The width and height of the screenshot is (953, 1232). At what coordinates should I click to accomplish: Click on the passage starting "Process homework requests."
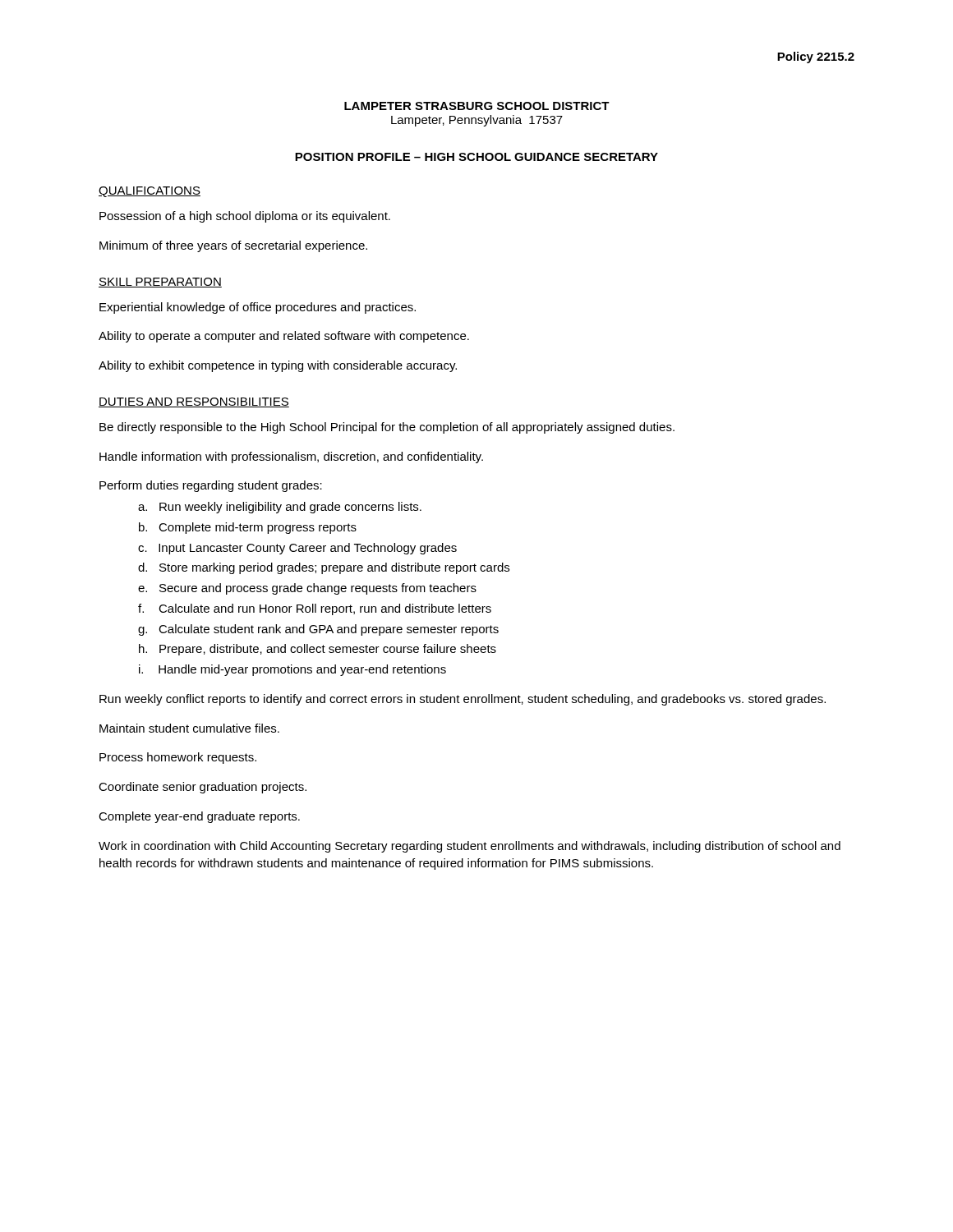tap(178, 757)
